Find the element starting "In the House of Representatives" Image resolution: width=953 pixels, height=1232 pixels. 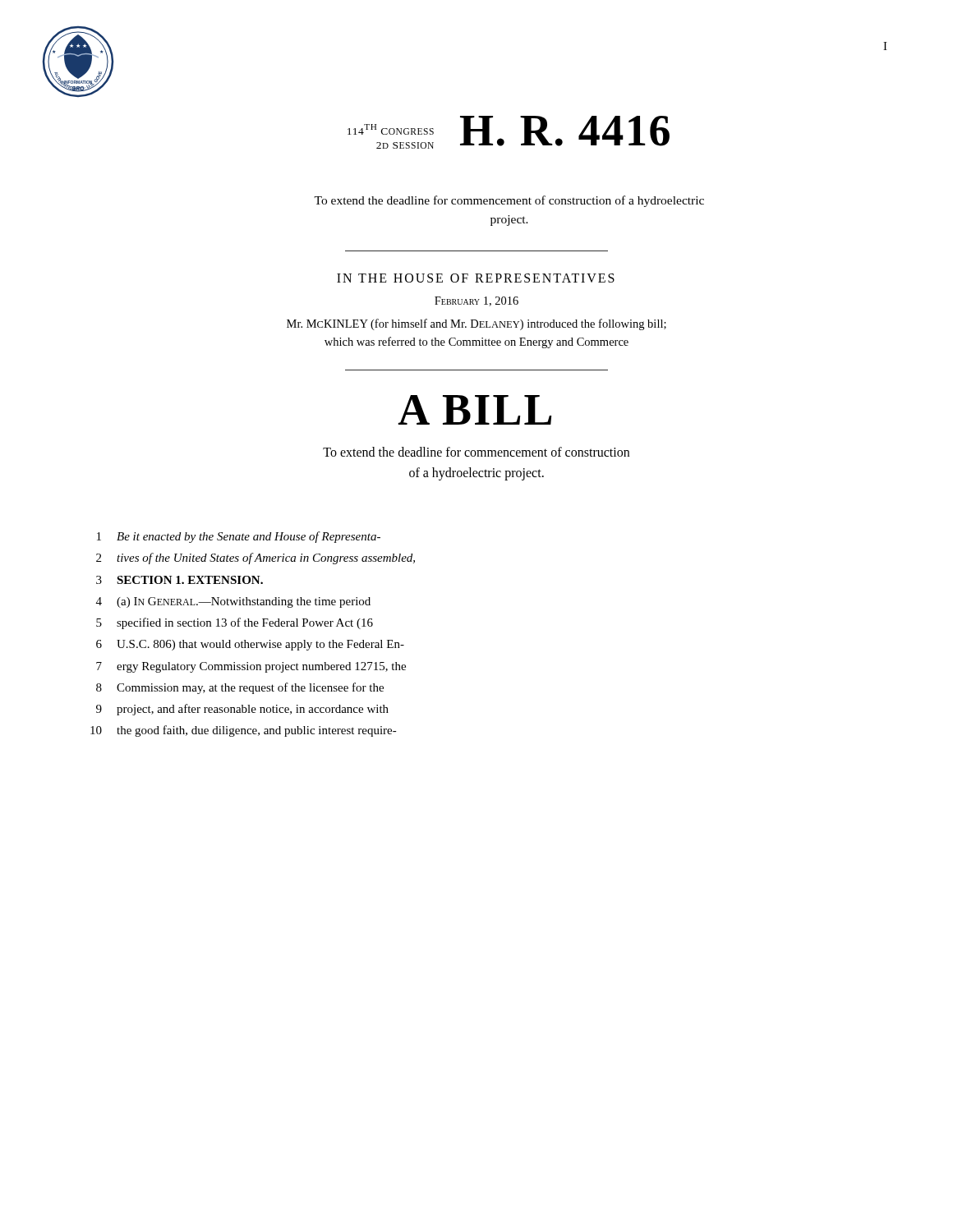[x=476, y=278]
